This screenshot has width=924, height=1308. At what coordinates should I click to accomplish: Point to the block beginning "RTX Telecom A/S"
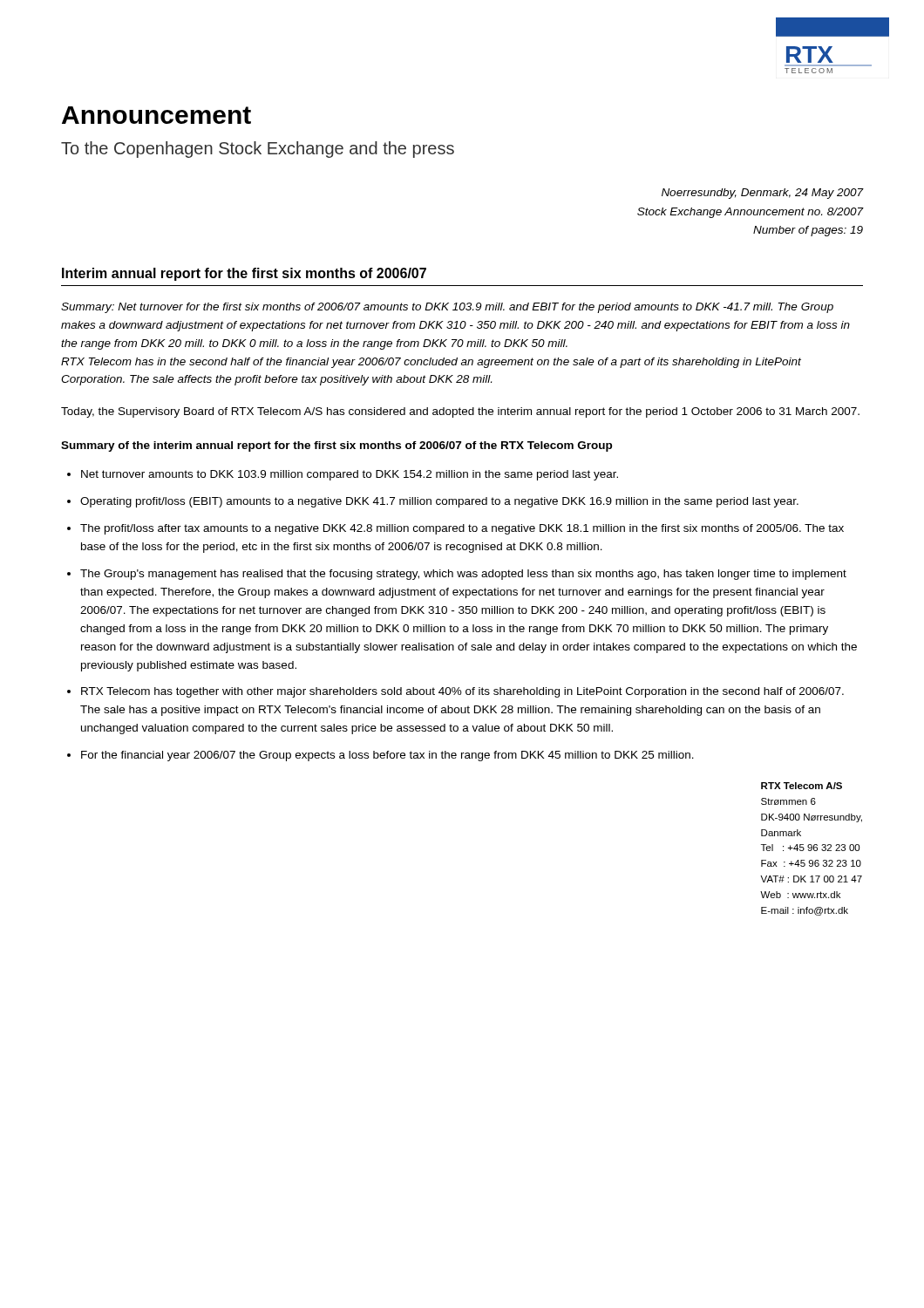812,848
